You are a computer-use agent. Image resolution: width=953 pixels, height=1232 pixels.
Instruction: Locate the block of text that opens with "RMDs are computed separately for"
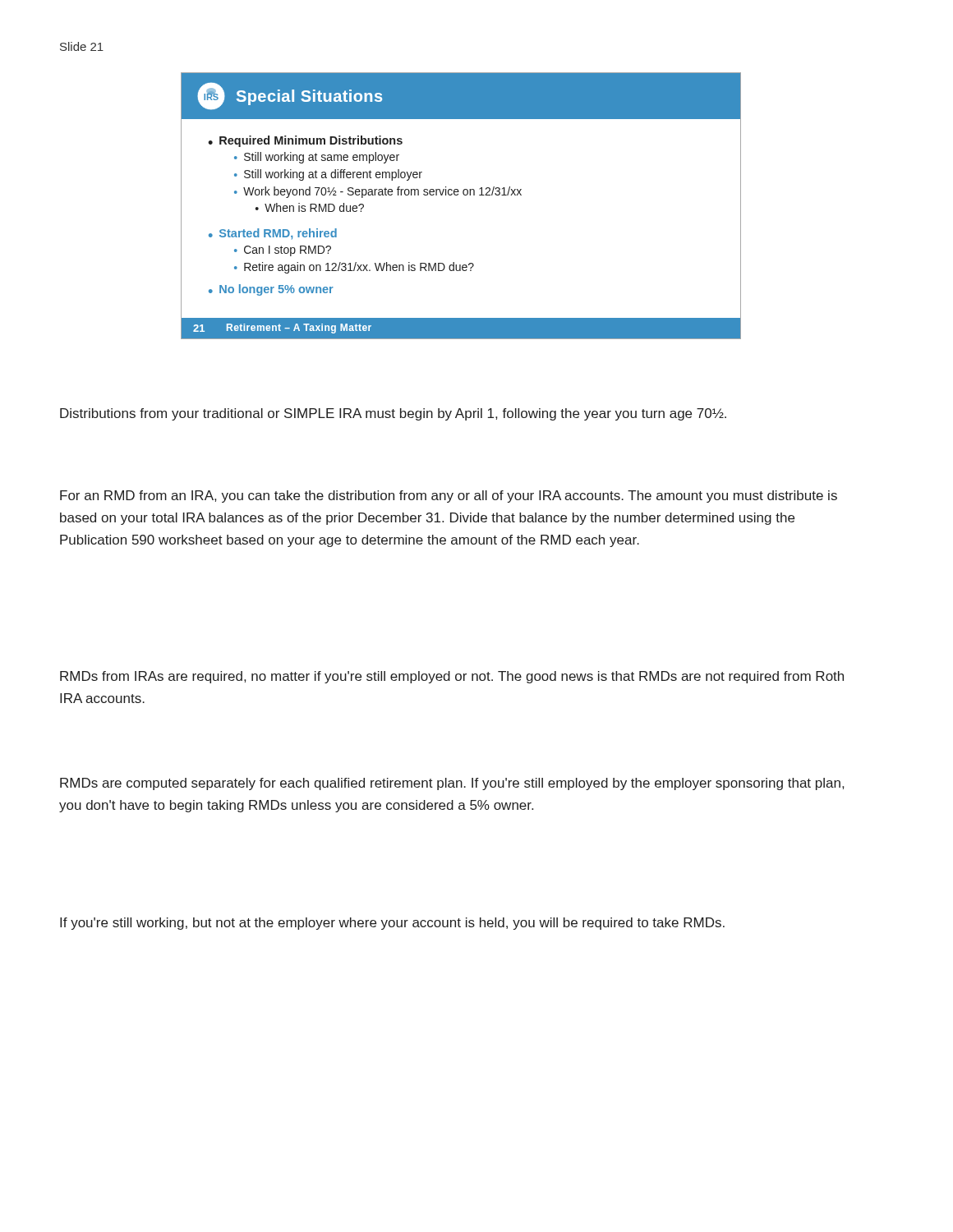tap(452, 794)
